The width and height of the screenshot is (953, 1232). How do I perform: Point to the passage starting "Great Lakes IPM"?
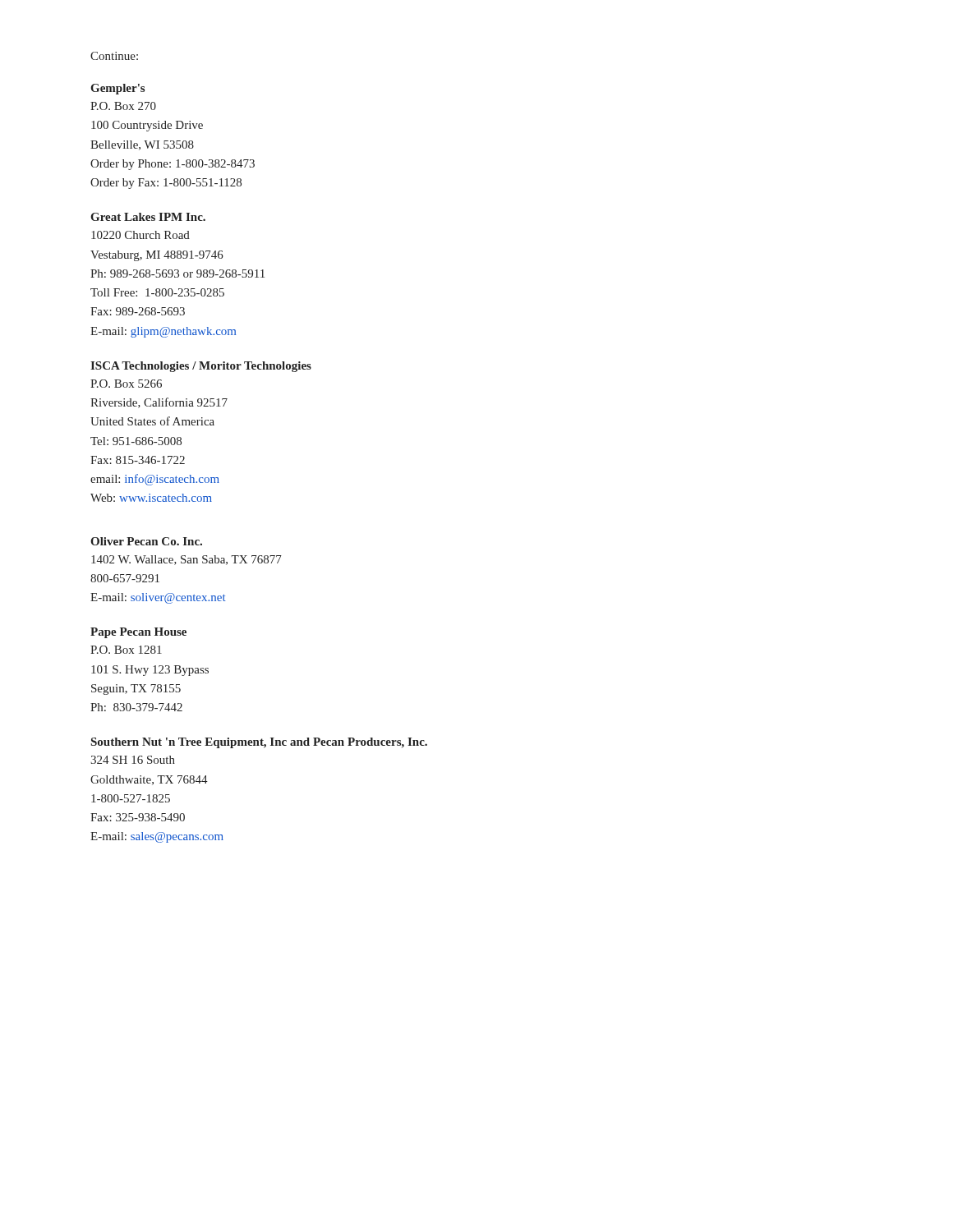point(148,217)
